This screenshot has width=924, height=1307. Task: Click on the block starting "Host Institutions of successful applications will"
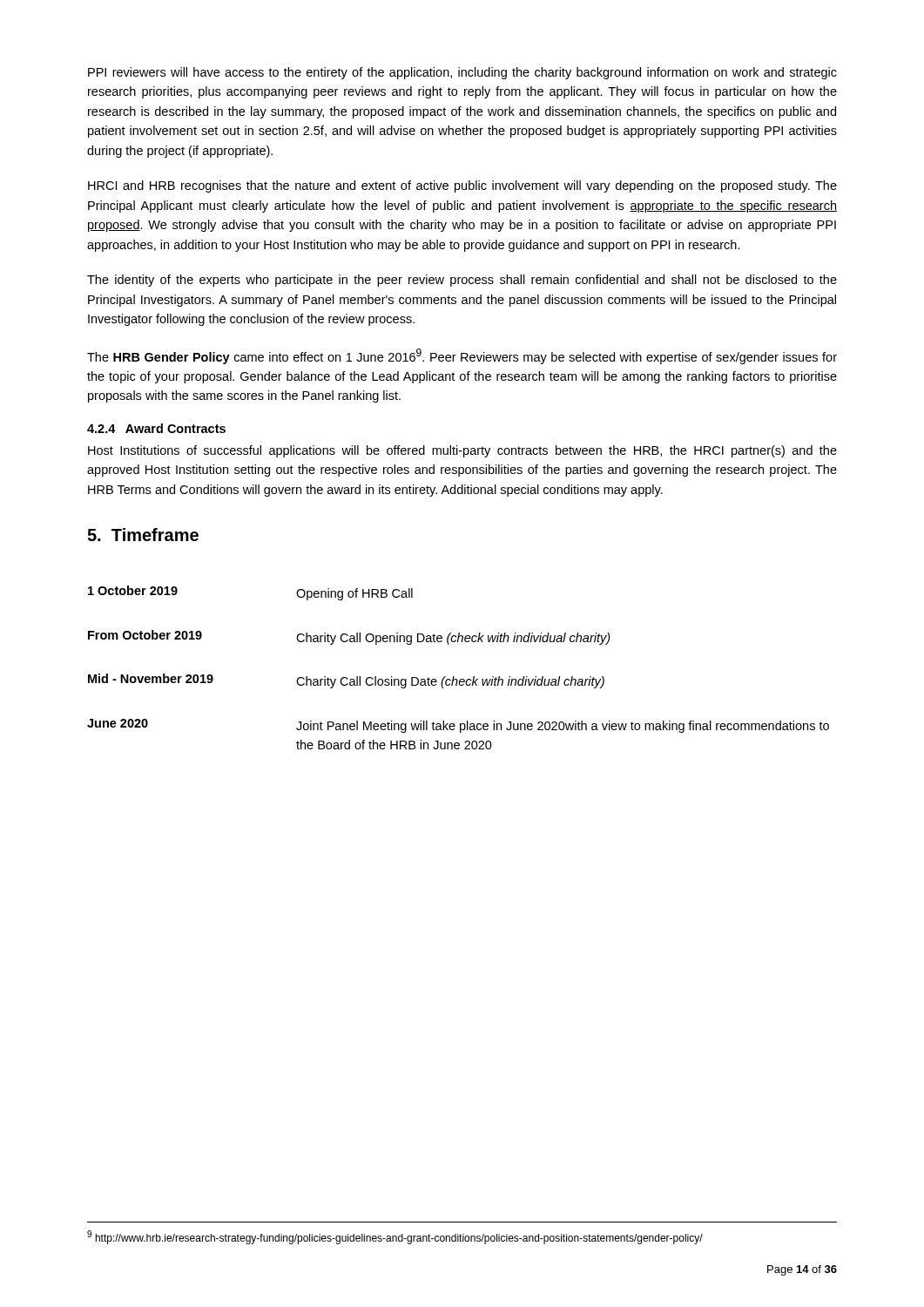pyautogui.click(x=462, y=470)
